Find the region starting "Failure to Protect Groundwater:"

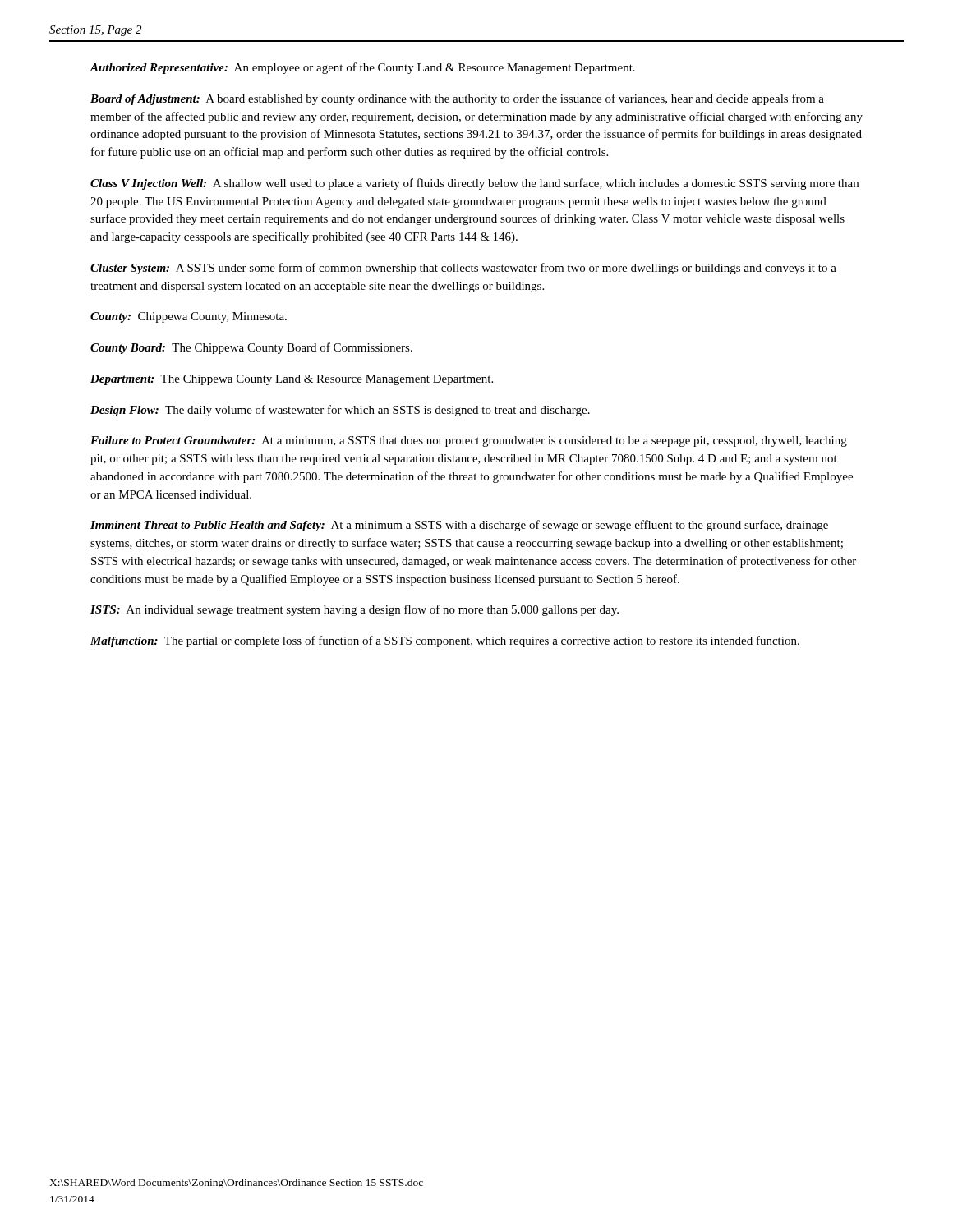tap(472, 467)
